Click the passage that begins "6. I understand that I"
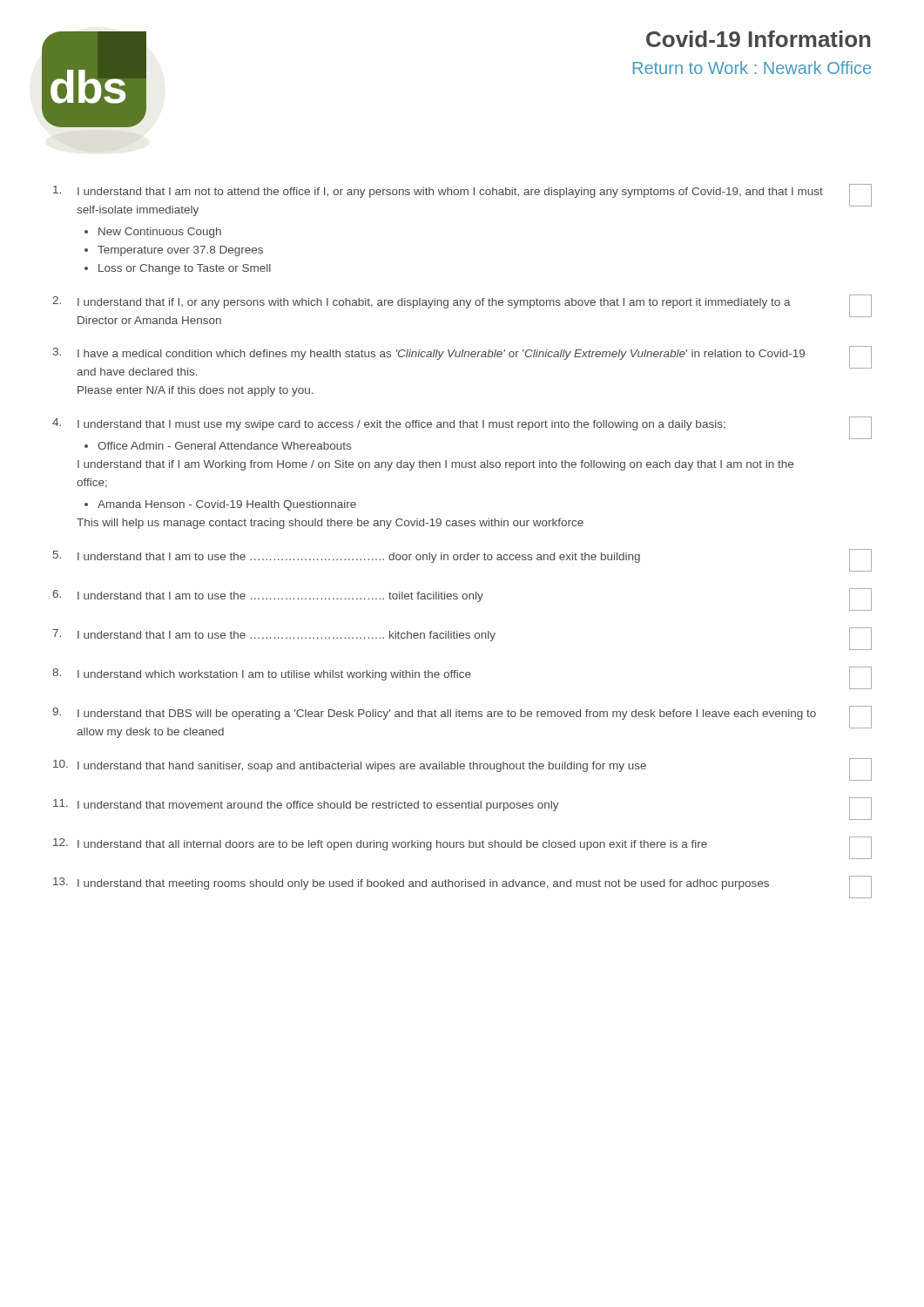This screenshot has height=1307, width=924. pyautogui.click(x=462, y=599)
